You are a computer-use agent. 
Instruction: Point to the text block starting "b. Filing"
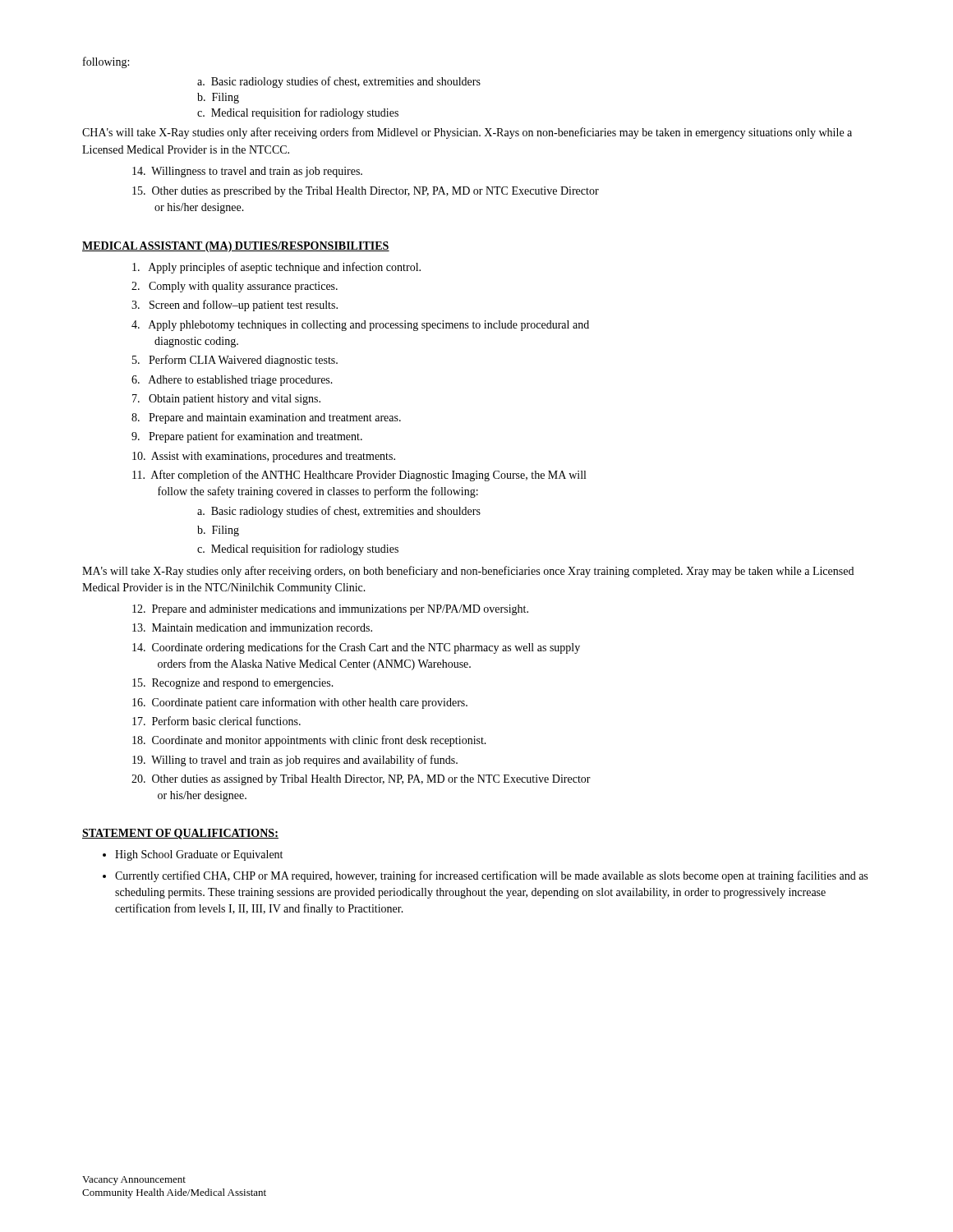218,530
